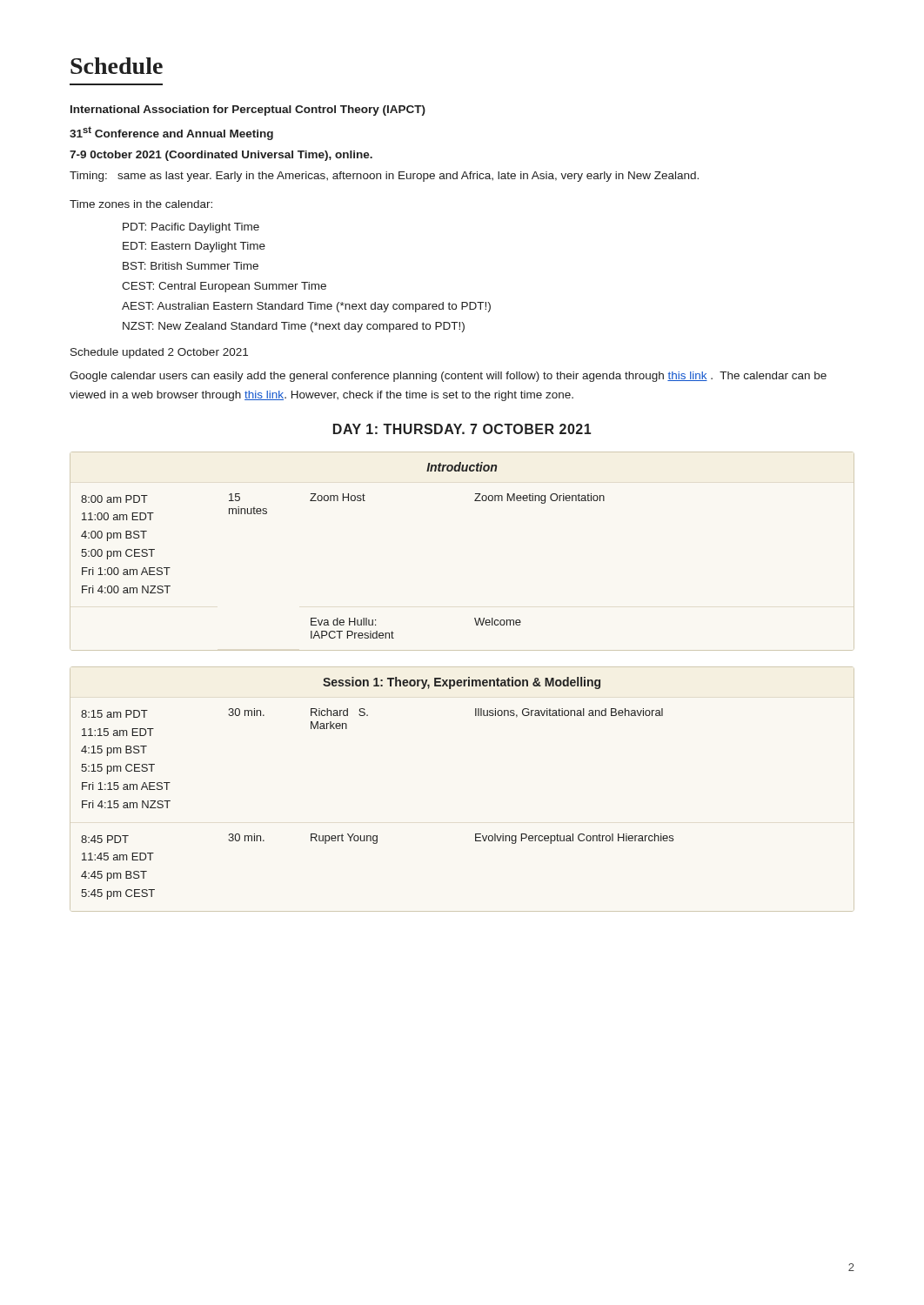Click on the list item that reads "CEST: Central European Summer Time"
The height and width of the screenshot is (1305, 924).
(224, 286)
